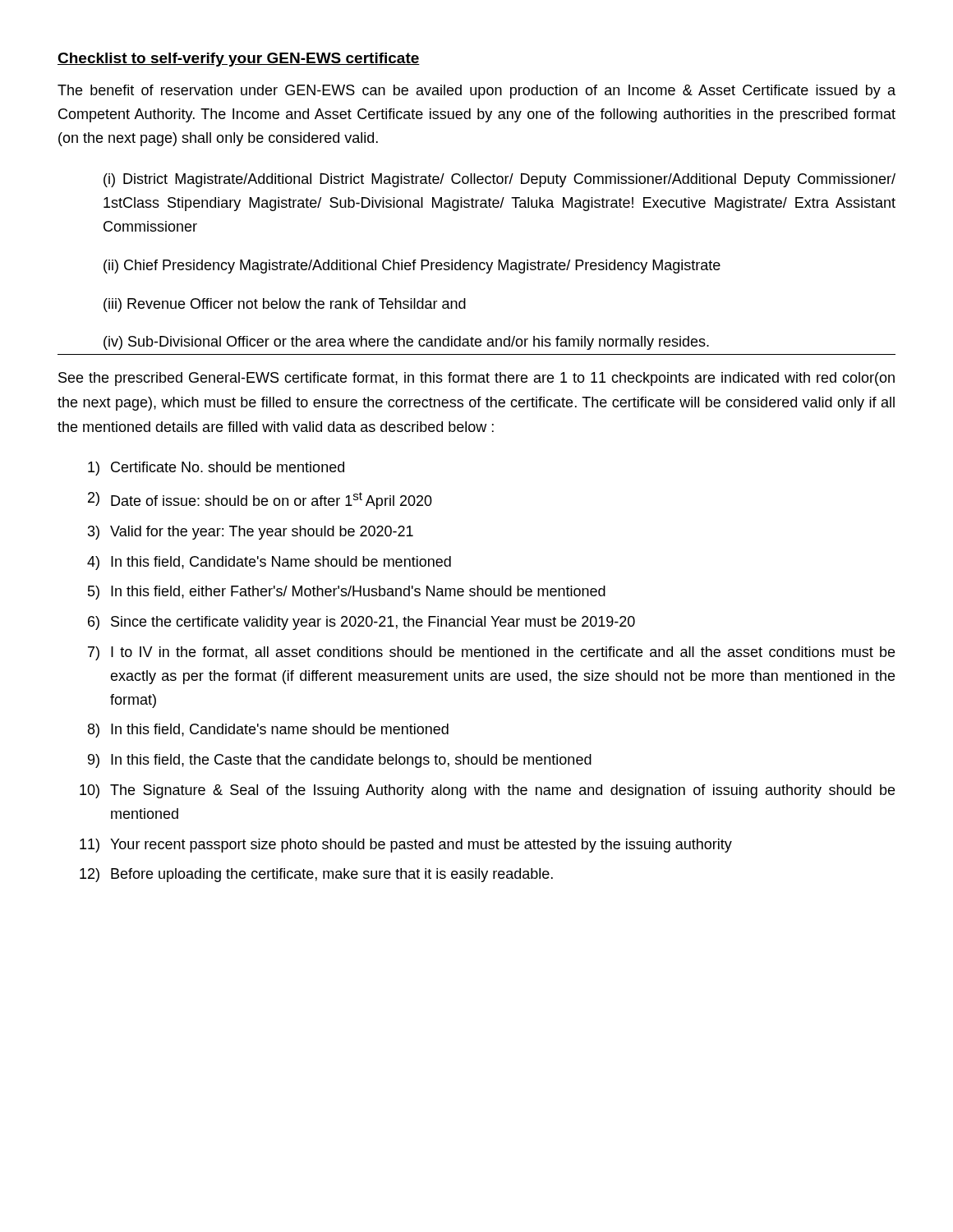The width and height of the screenshot is (953, 1232).
Task: Locate the title
Action: (x=238, y=58)
